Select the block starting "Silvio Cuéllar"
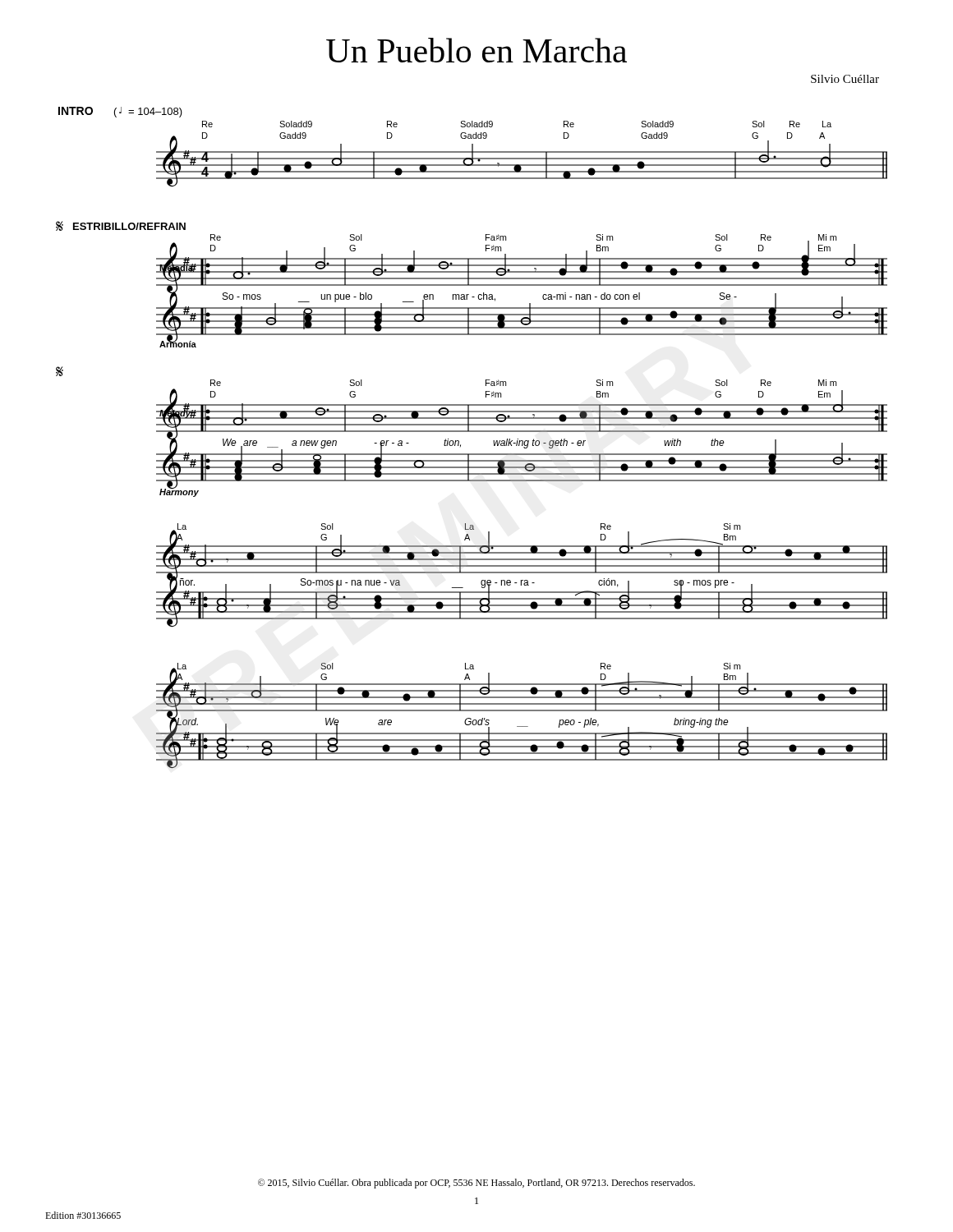This screenshot has height=1232, width=953. pyautogui.click(x=845, y=79)
